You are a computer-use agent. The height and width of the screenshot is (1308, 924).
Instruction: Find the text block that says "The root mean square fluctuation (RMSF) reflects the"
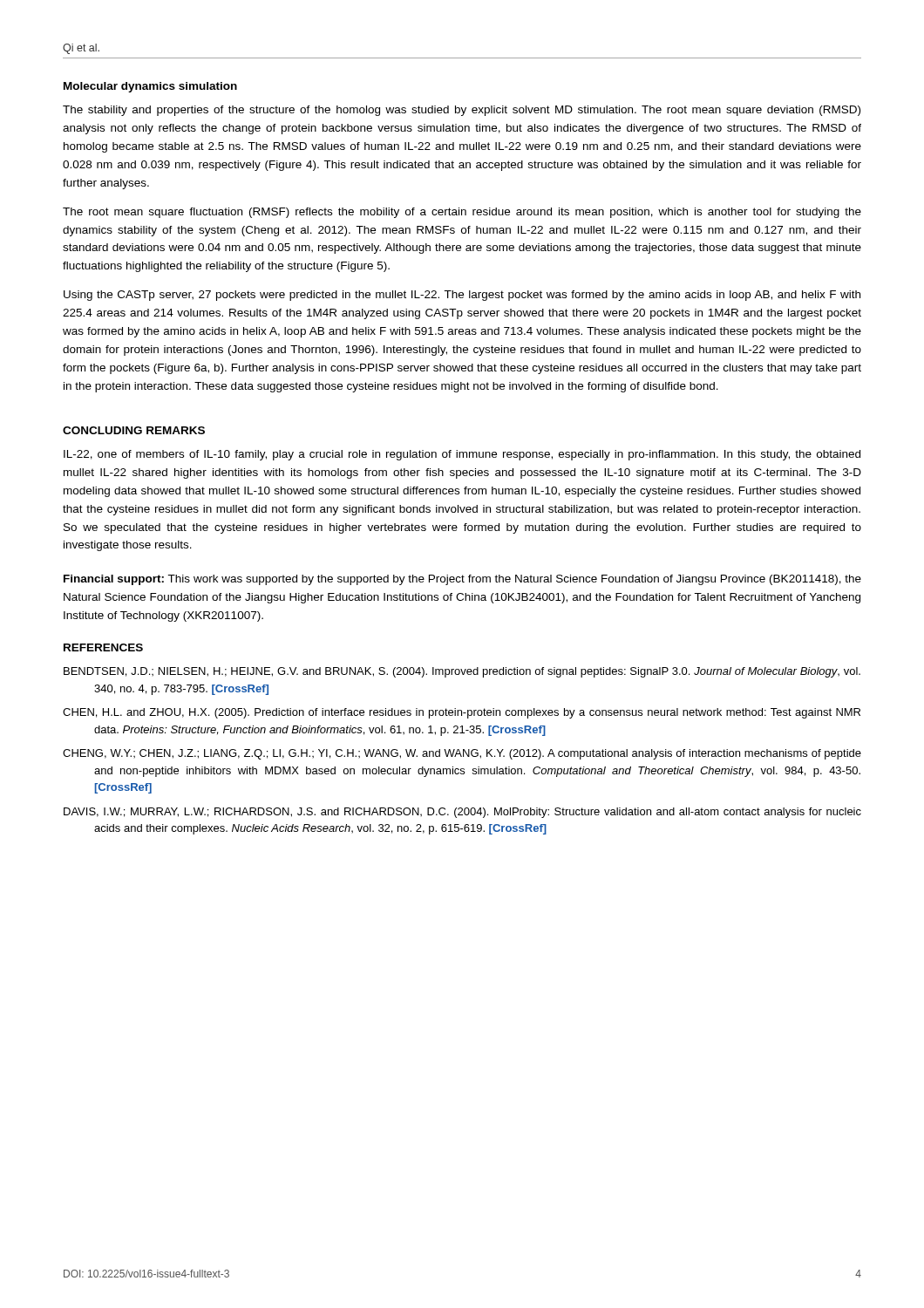pos(462,238)
